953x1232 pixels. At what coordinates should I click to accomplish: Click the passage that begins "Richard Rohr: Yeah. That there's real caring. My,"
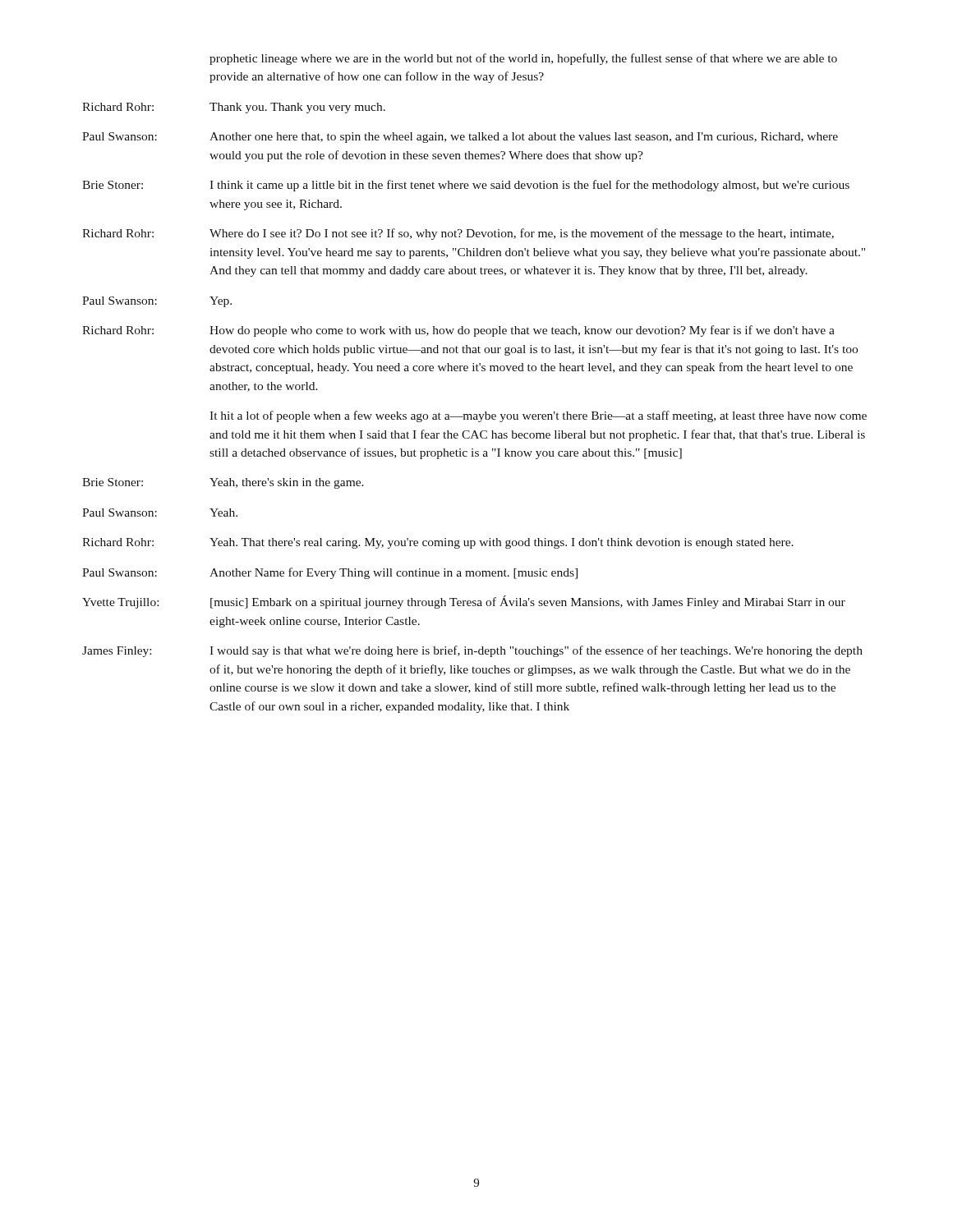click(476, 543)
